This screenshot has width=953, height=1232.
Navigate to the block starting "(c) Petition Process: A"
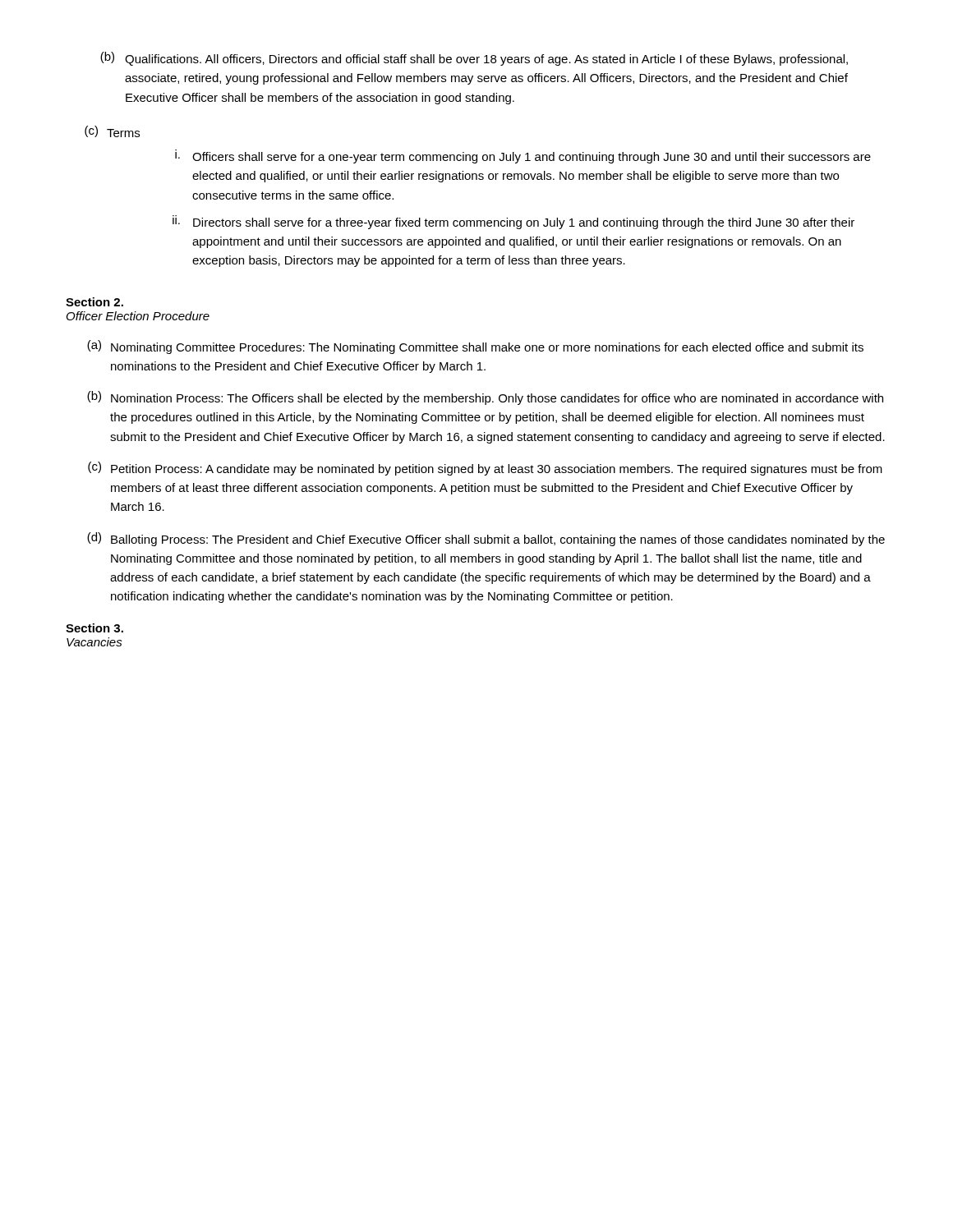pyautogui.click(x=476, y=488)
